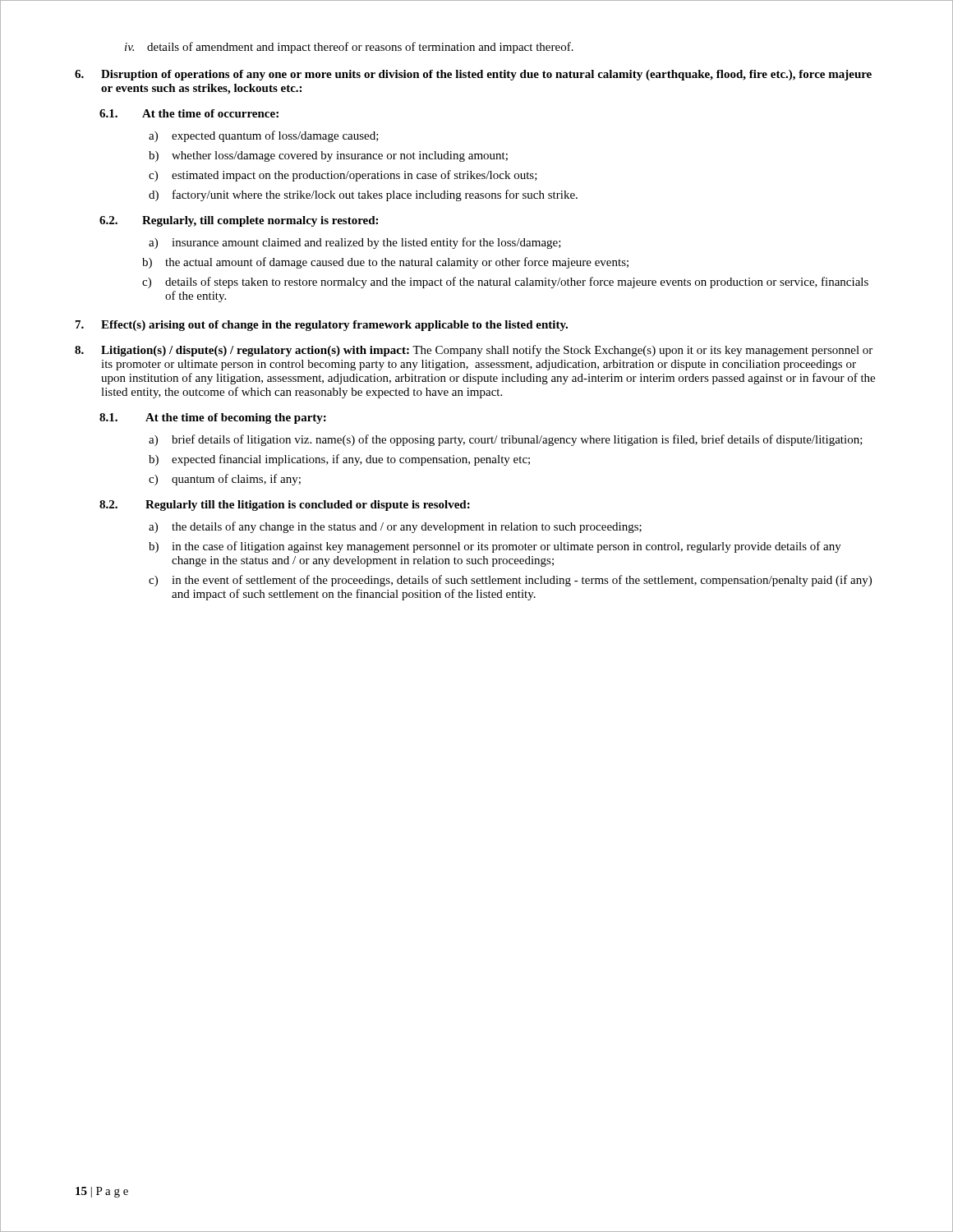This screenshot has width=953, height=1232.
Task: Find the block on this page that starts "7. Effect(s) arising out of change in the"
Action: click(x=476, y=325)
